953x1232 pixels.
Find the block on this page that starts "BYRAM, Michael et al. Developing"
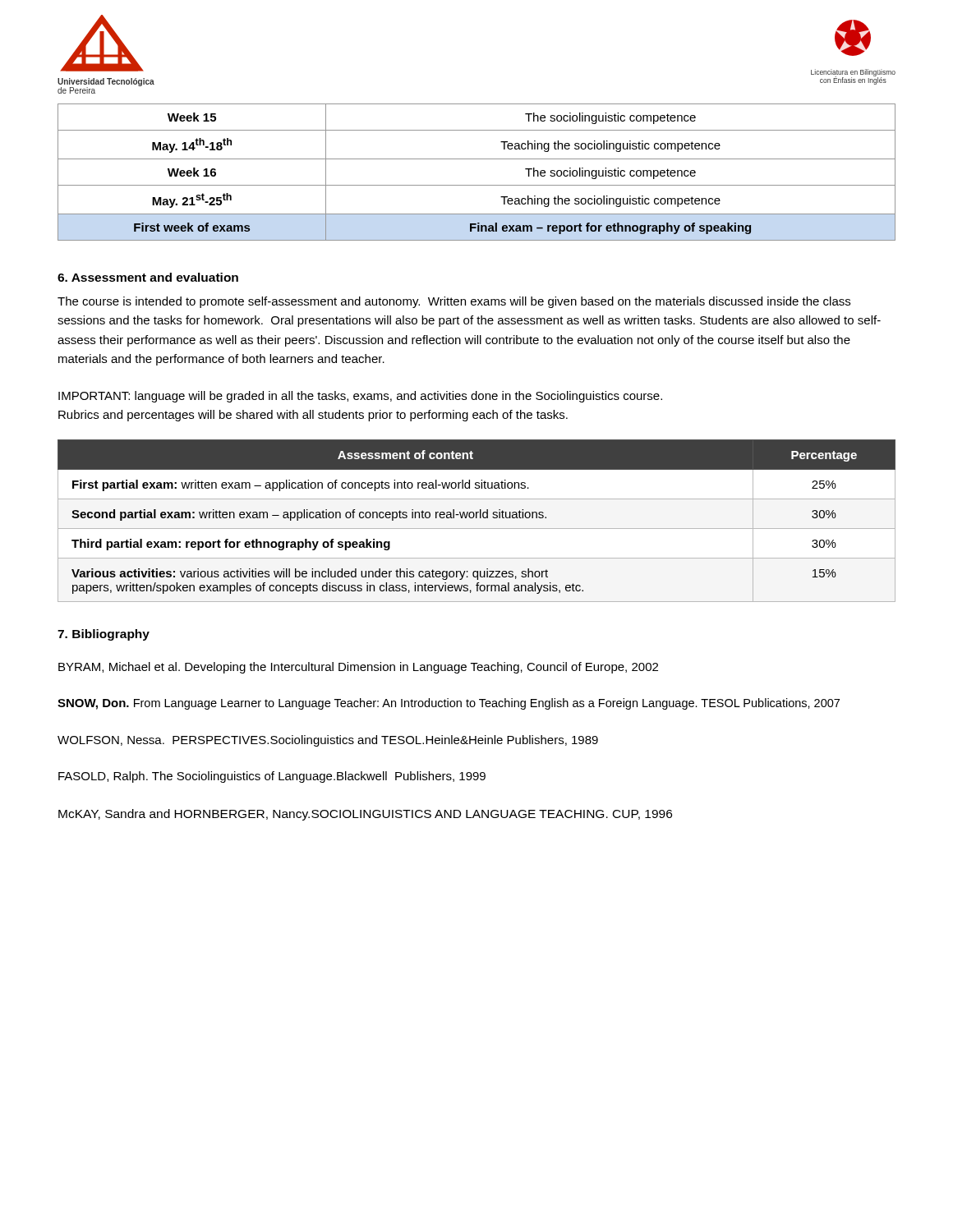coord(358,666)
